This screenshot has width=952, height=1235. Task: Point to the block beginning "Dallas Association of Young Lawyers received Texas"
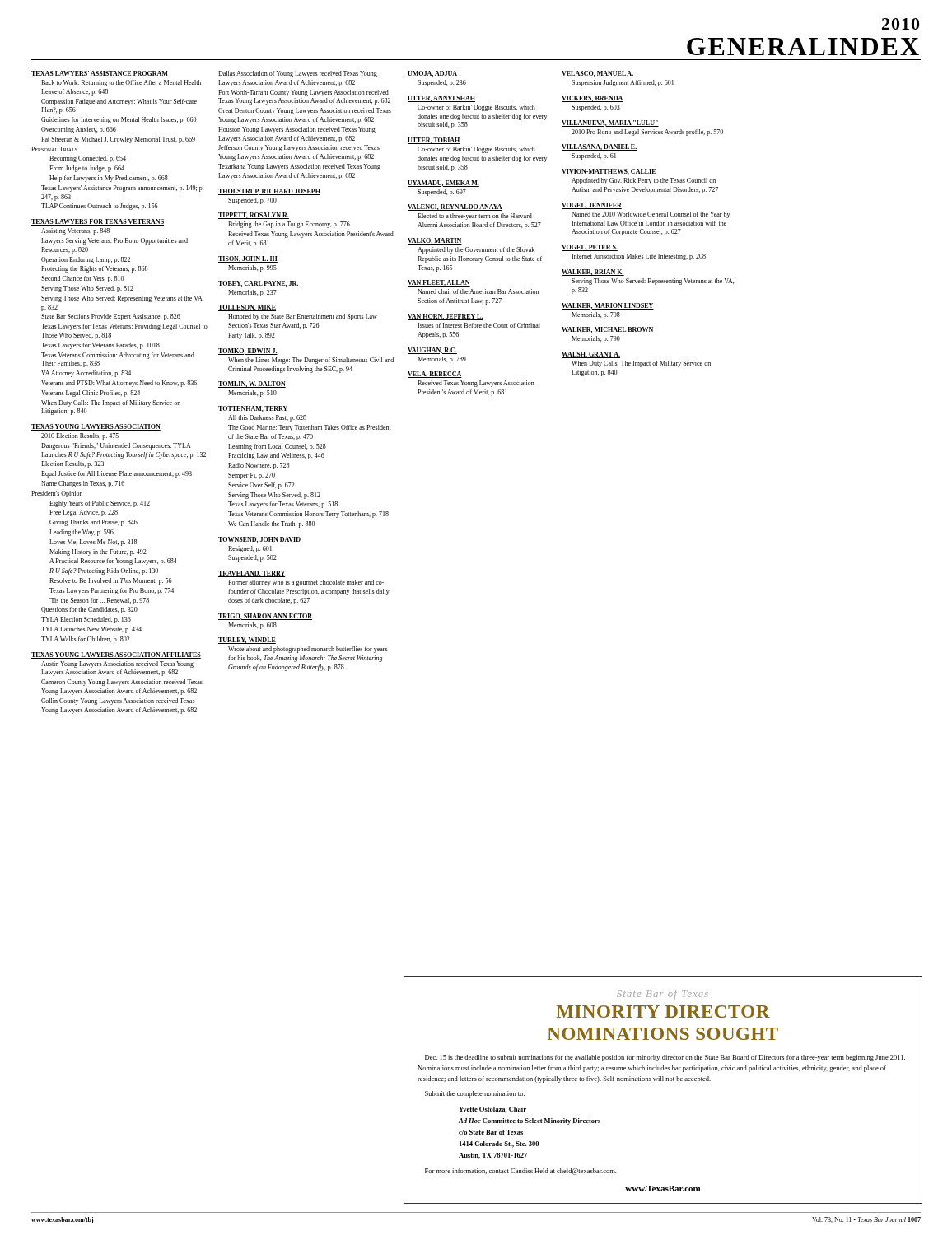[x=307, y=371]
